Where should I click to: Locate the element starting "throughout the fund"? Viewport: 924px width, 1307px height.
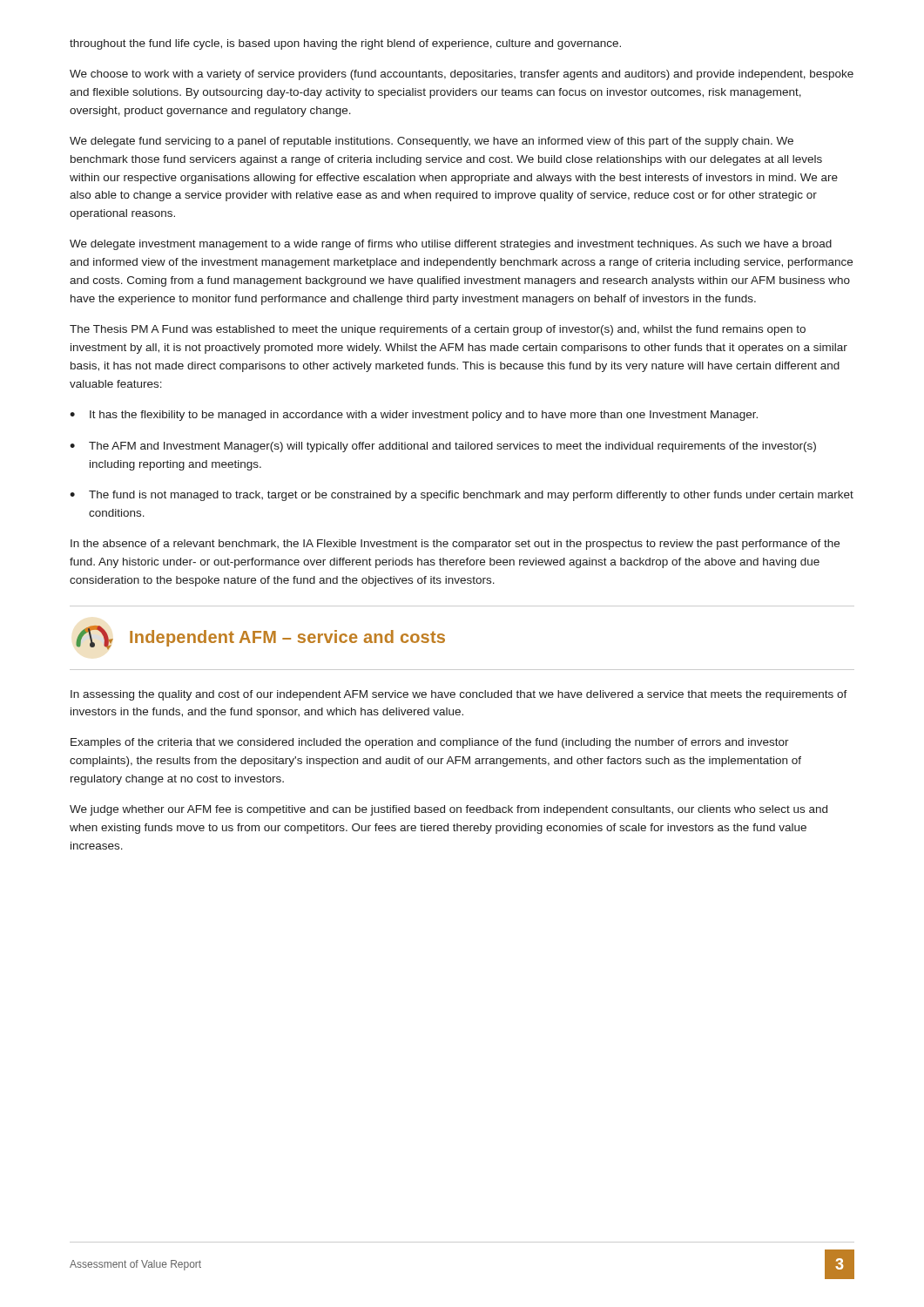462,44
